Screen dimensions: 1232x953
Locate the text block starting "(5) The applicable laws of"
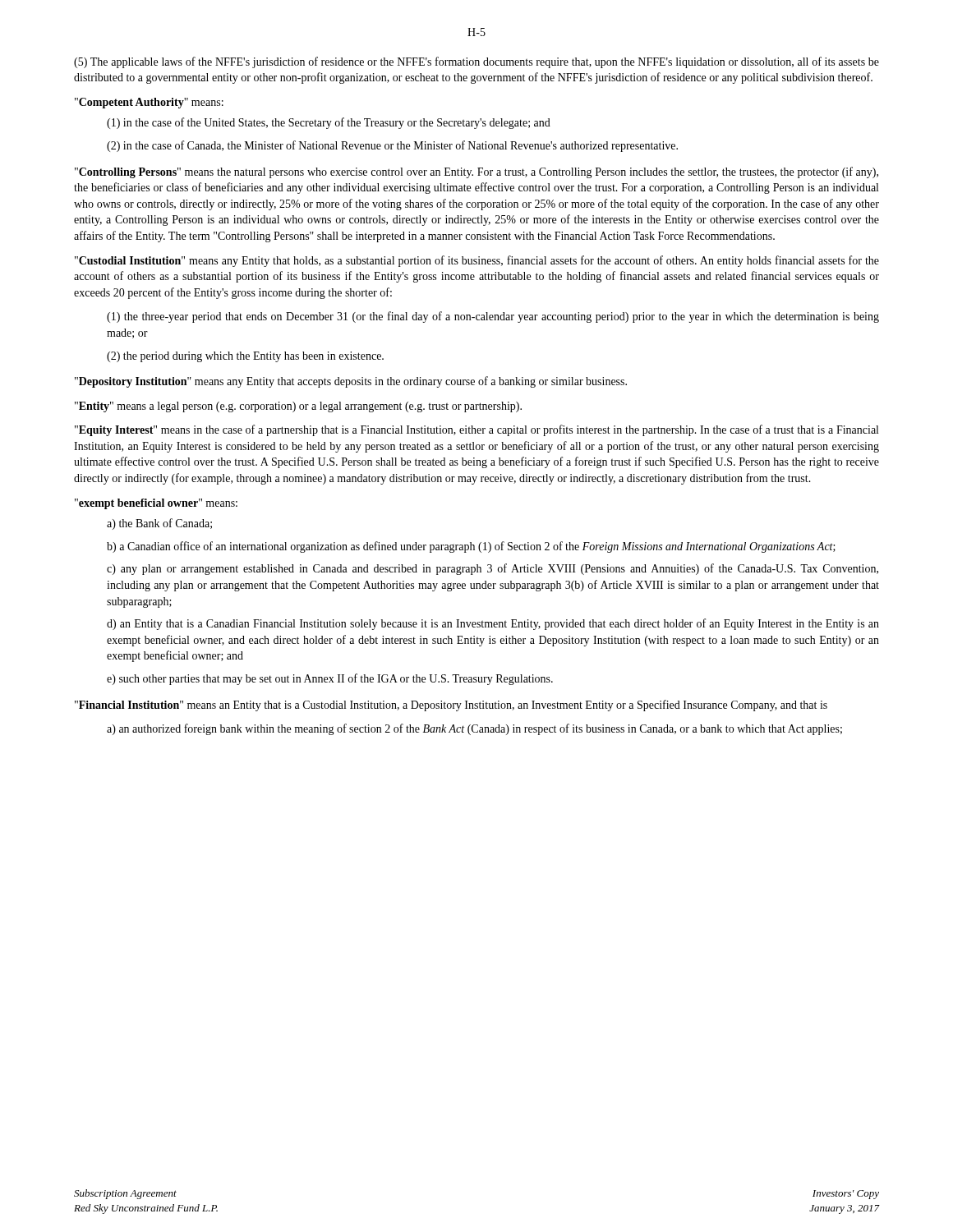pyautogui.click(x=476, y=70)
